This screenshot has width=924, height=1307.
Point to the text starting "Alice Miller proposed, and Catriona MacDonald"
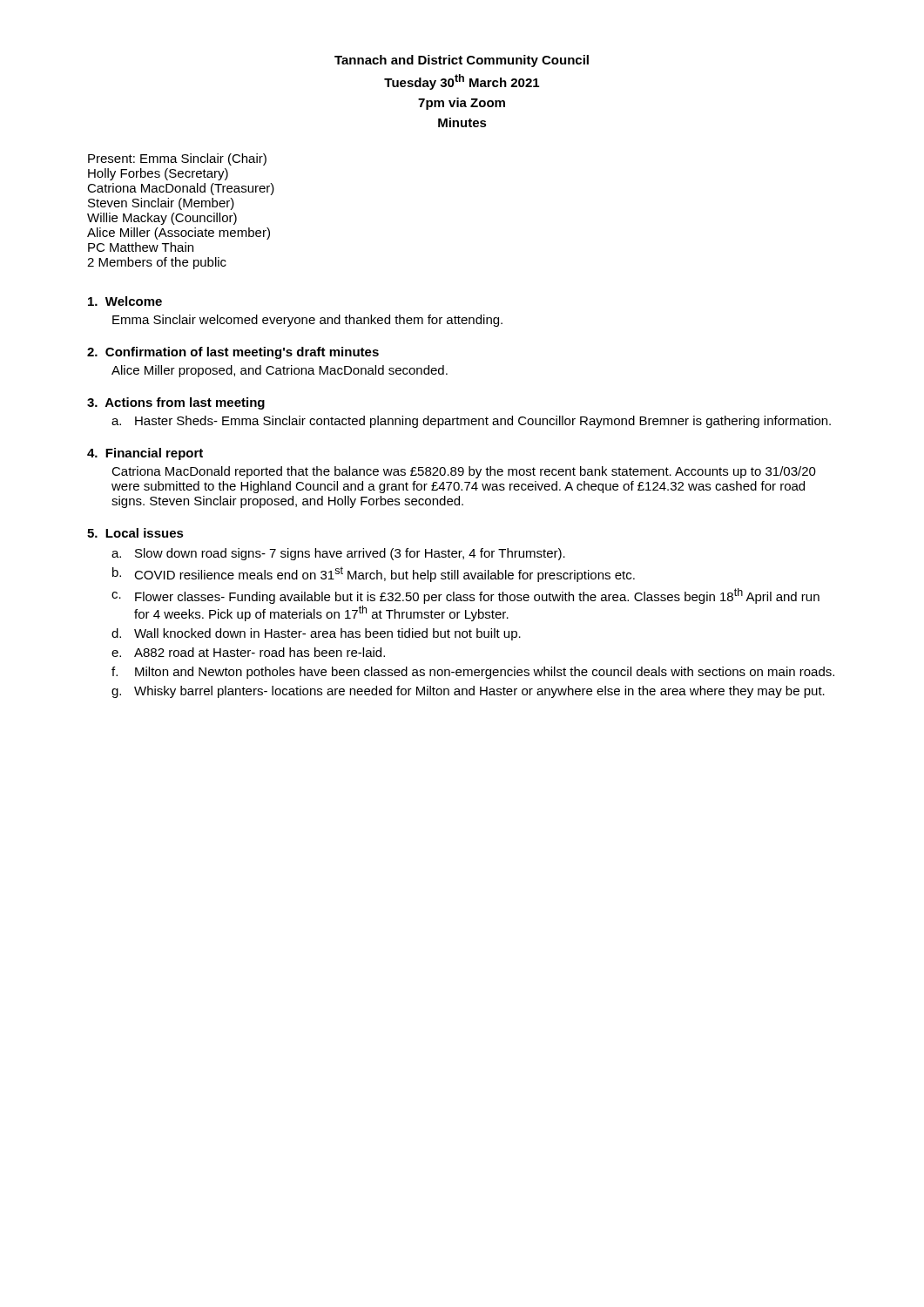click(x=280, y=370)
